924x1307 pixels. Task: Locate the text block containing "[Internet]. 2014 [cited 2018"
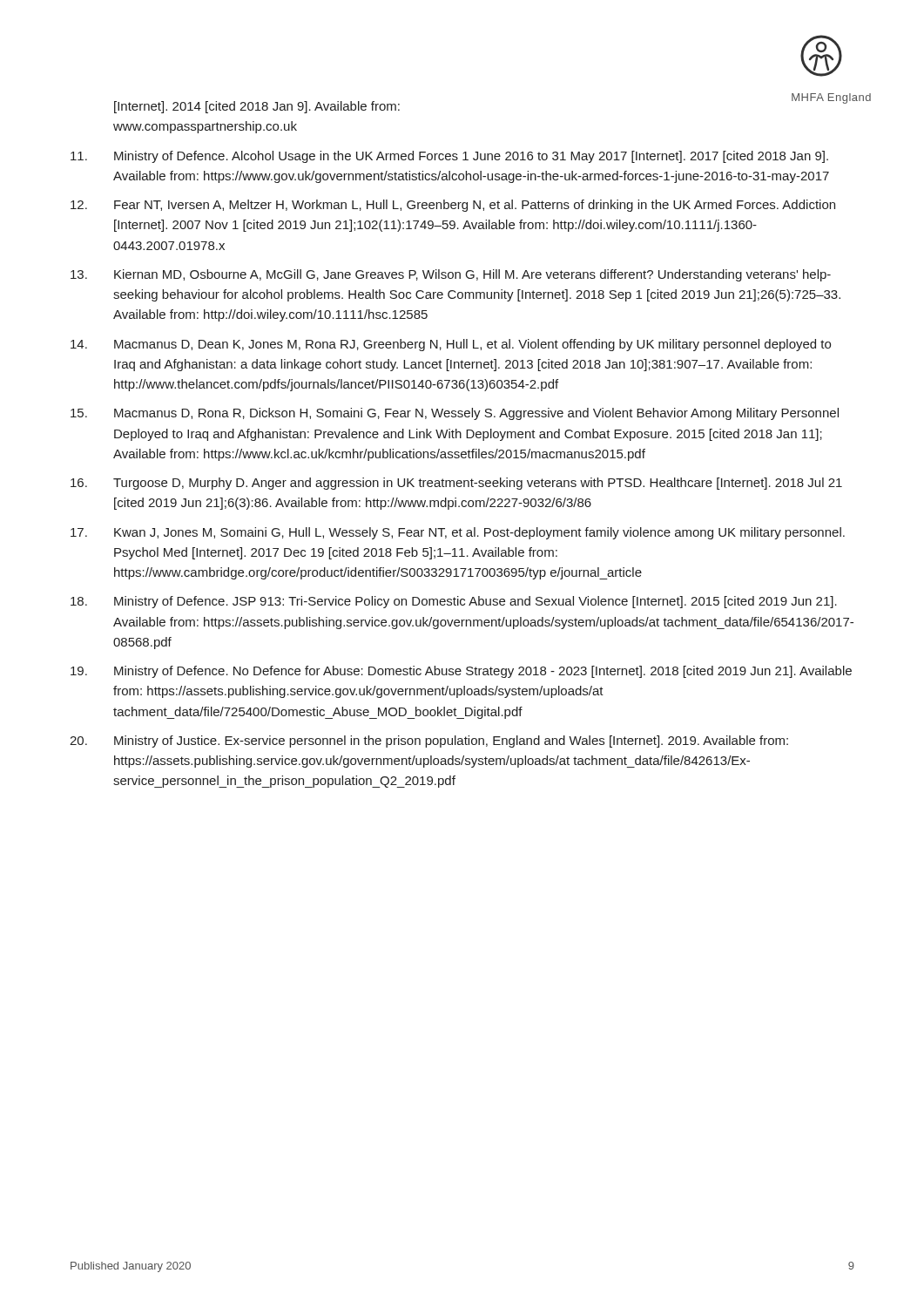point(257,116)
